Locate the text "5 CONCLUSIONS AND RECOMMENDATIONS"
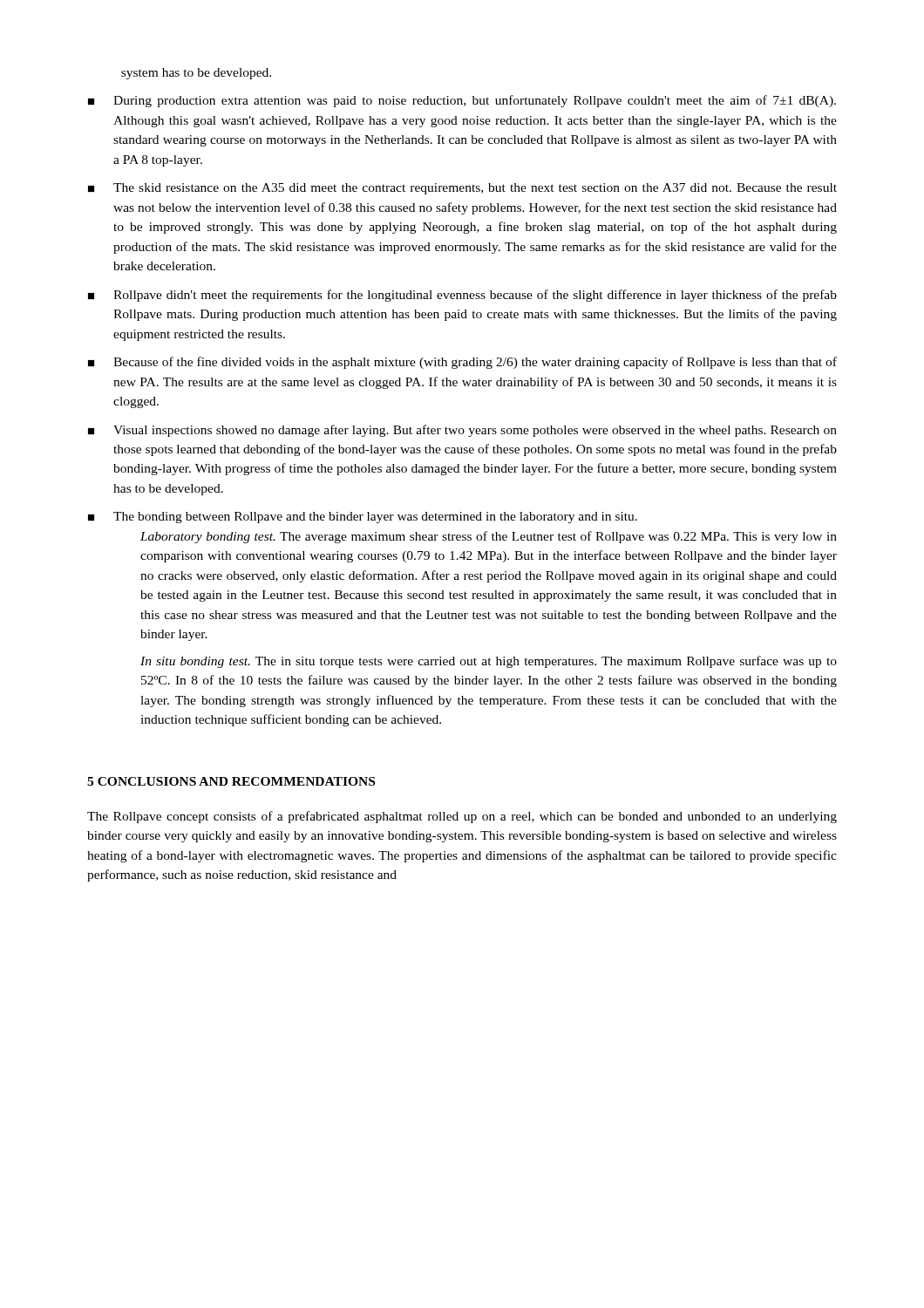 point(231,780)
